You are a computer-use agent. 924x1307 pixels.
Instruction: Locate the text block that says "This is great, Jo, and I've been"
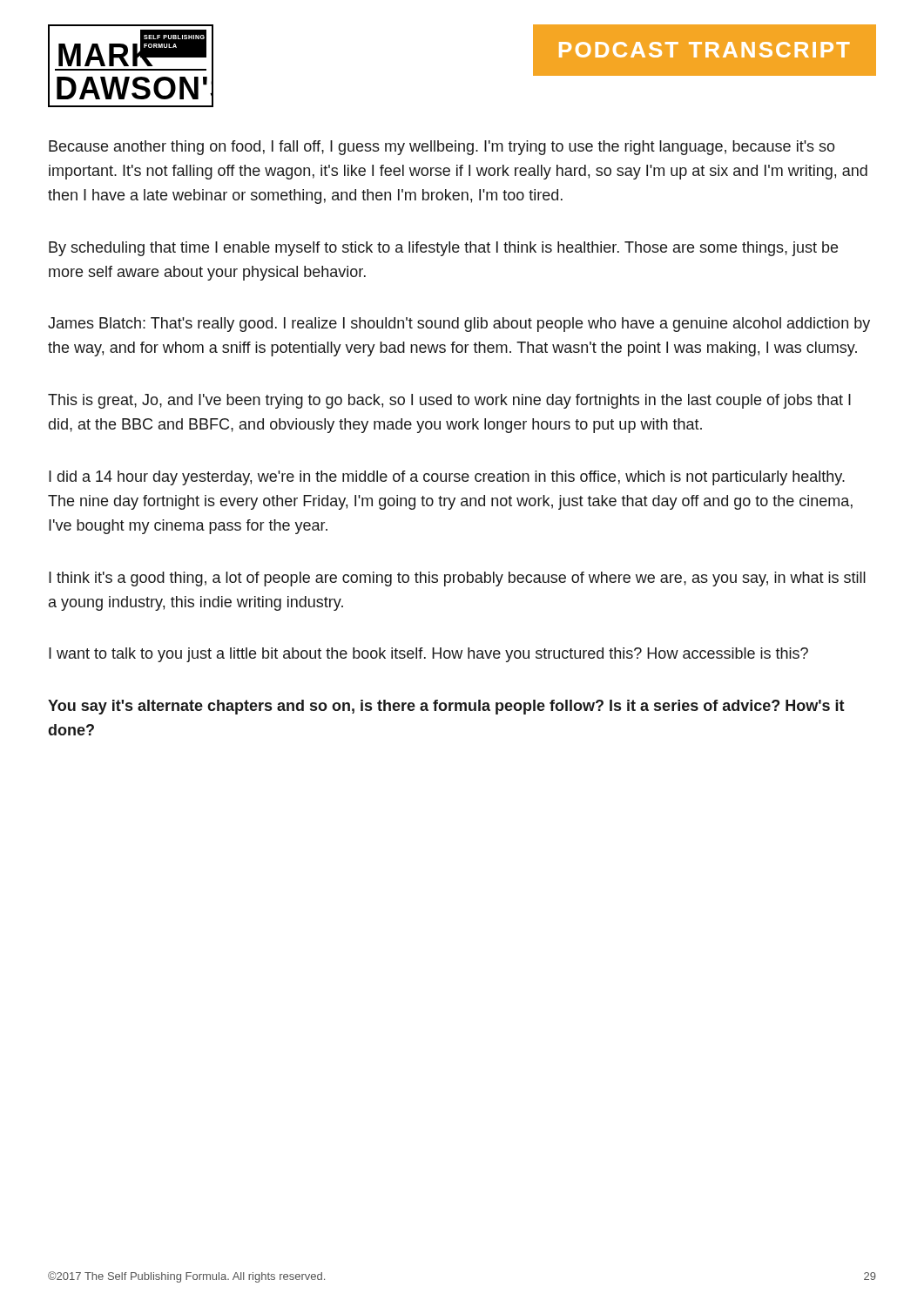(450, 412)
